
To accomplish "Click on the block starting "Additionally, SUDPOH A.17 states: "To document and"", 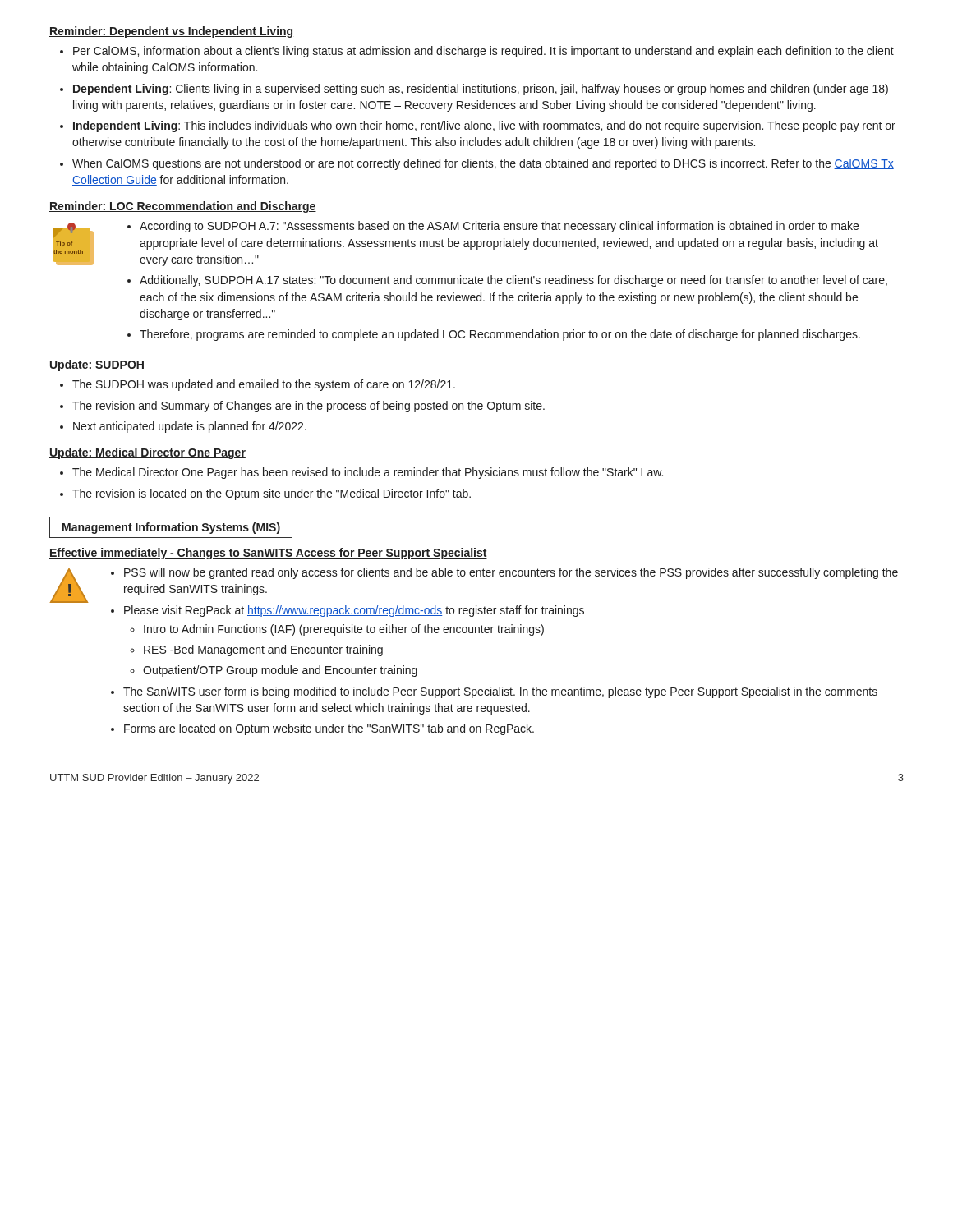I will [514, 297].
